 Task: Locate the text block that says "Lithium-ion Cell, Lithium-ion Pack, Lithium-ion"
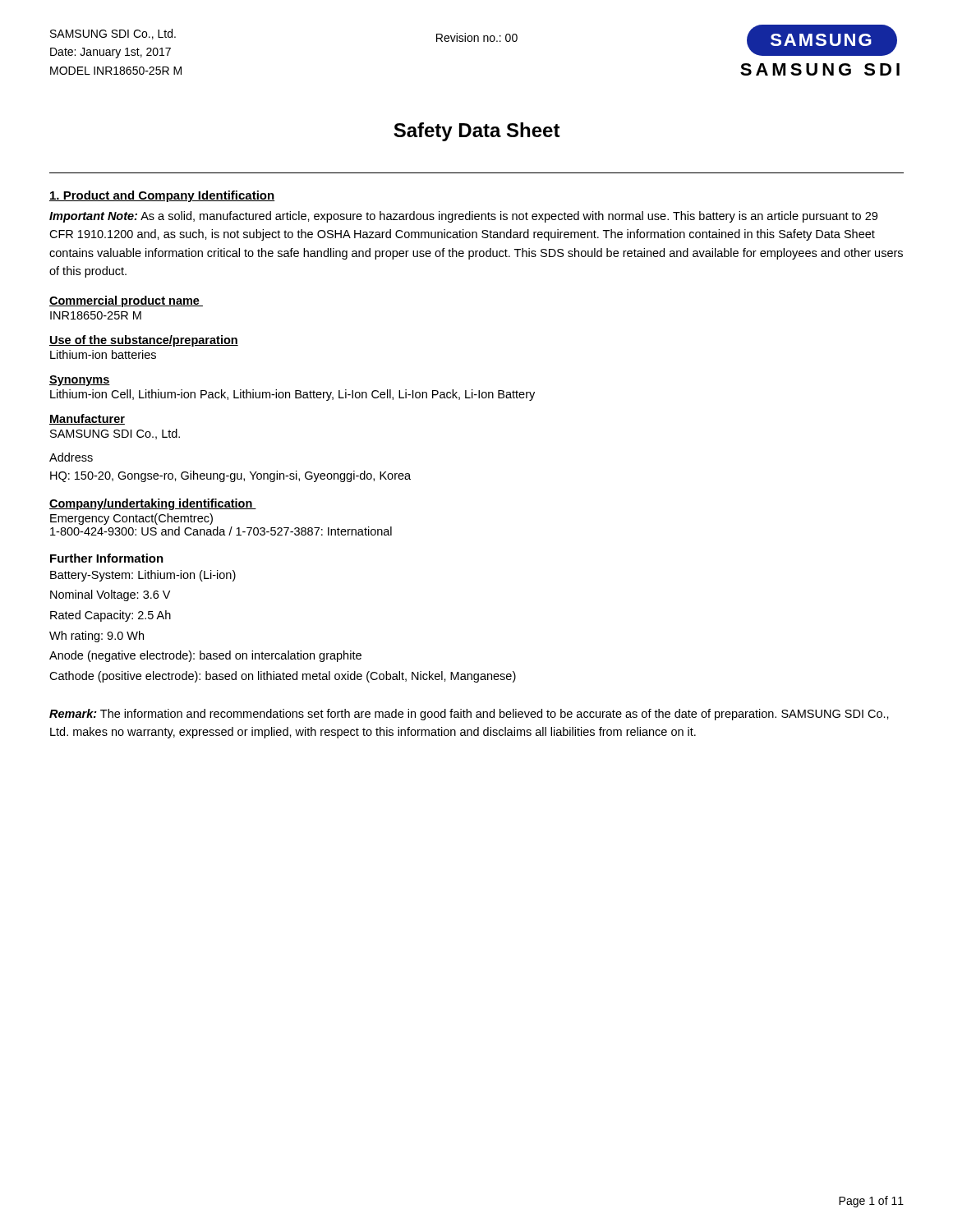coord(292,394)
